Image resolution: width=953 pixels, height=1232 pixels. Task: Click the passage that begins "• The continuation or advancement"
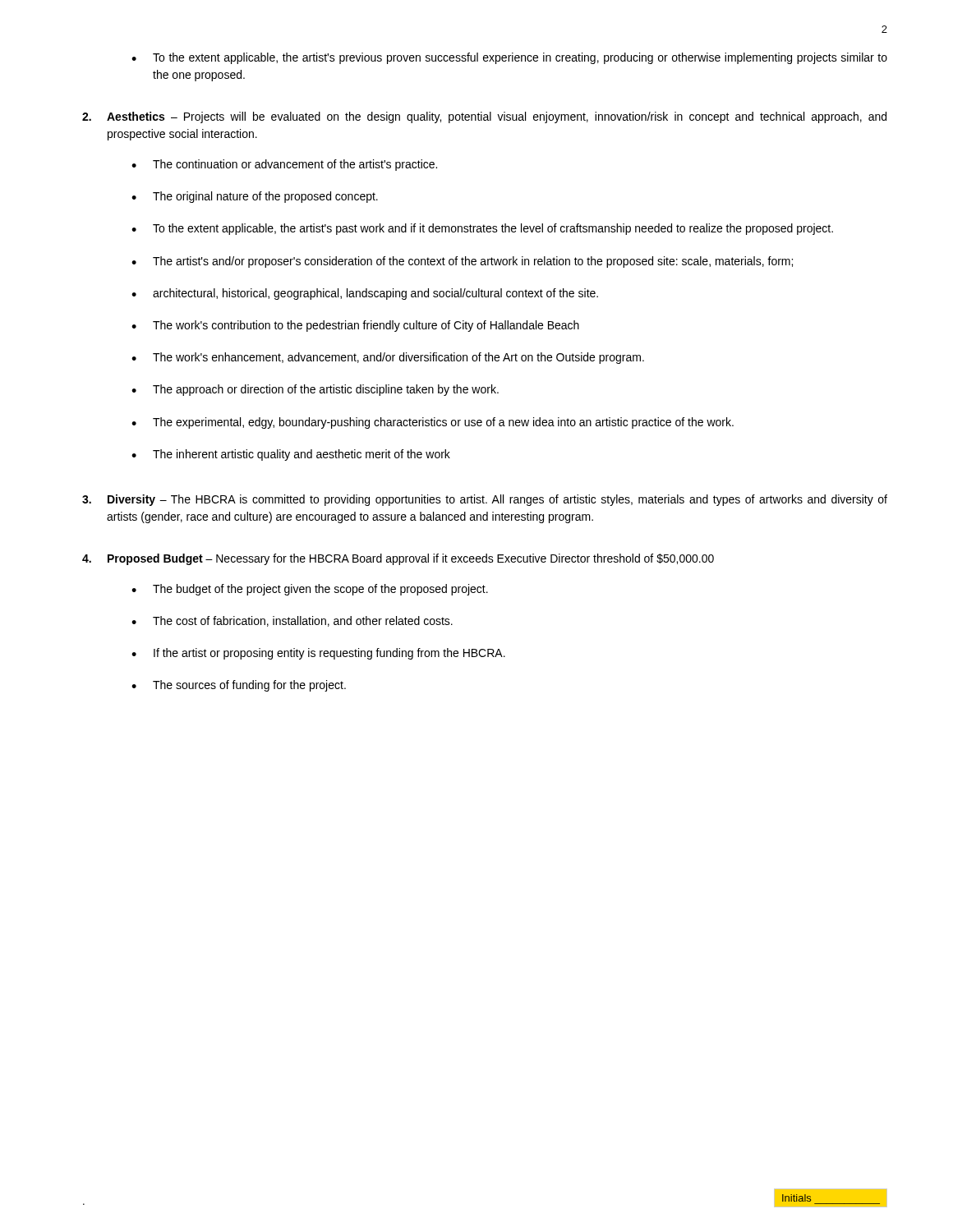tap(284, 165)
